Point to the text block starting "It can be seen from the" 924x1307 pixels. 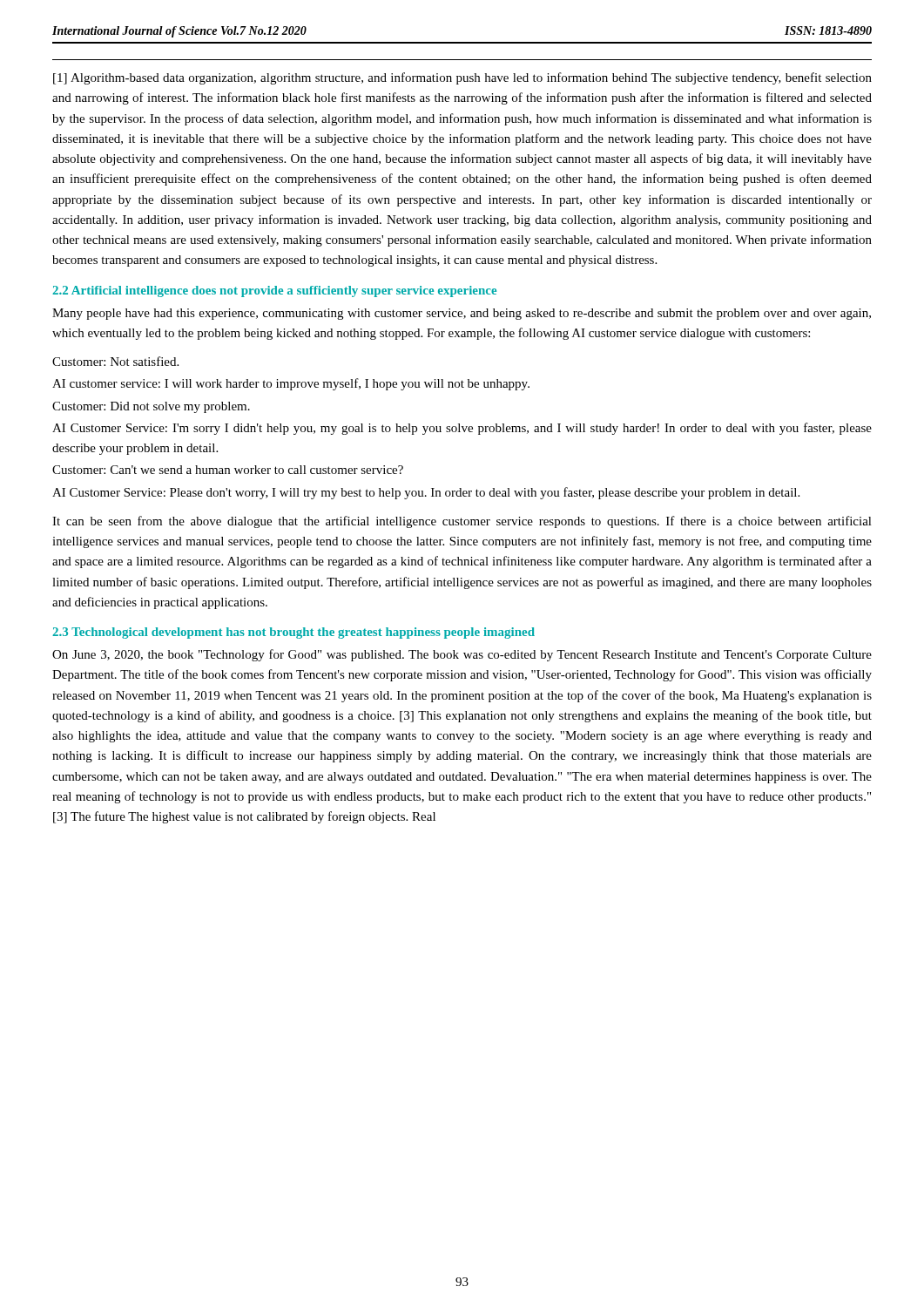(462, 561)
